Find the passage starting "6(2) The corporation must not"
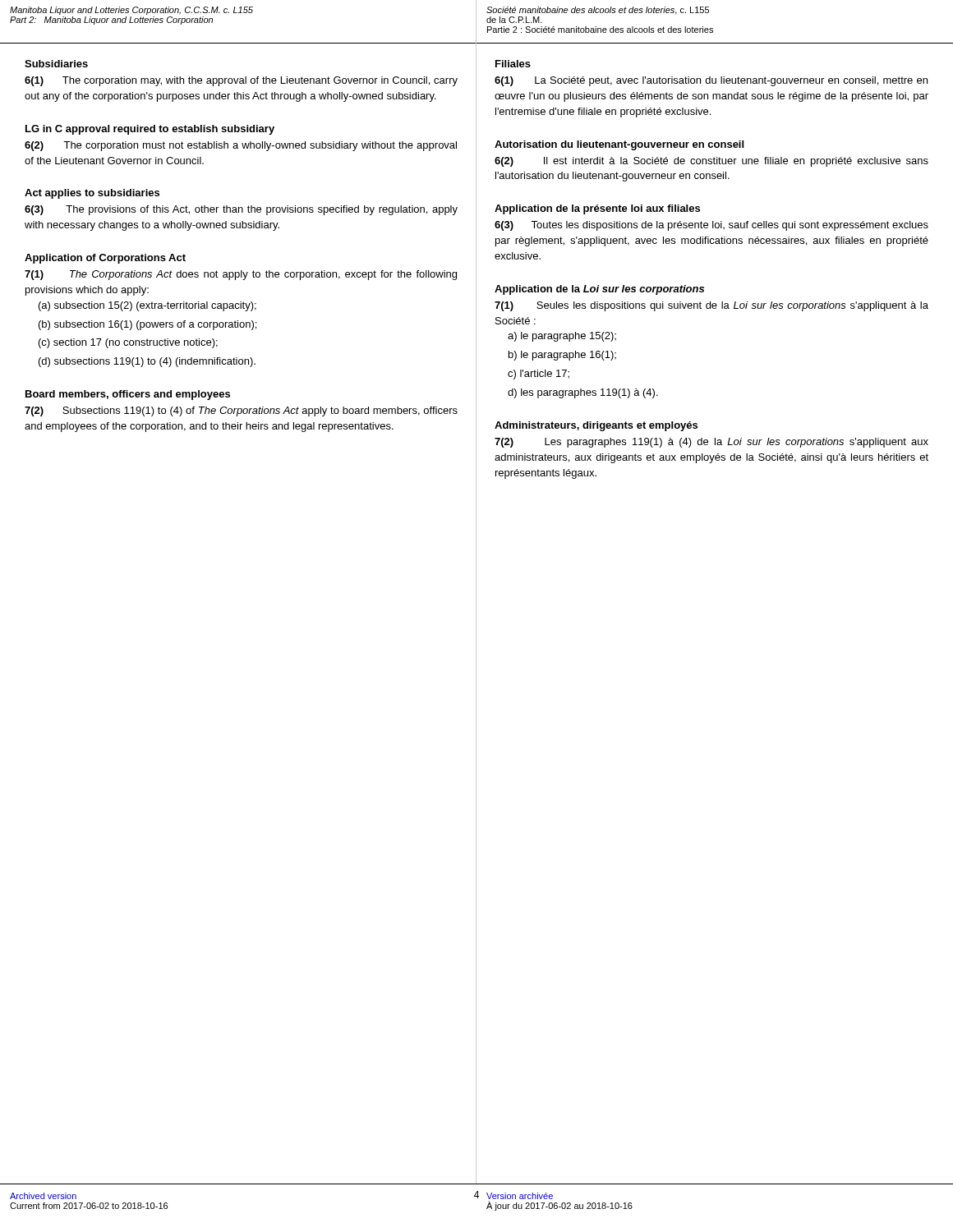953x1232 pixels. point(241,152)
